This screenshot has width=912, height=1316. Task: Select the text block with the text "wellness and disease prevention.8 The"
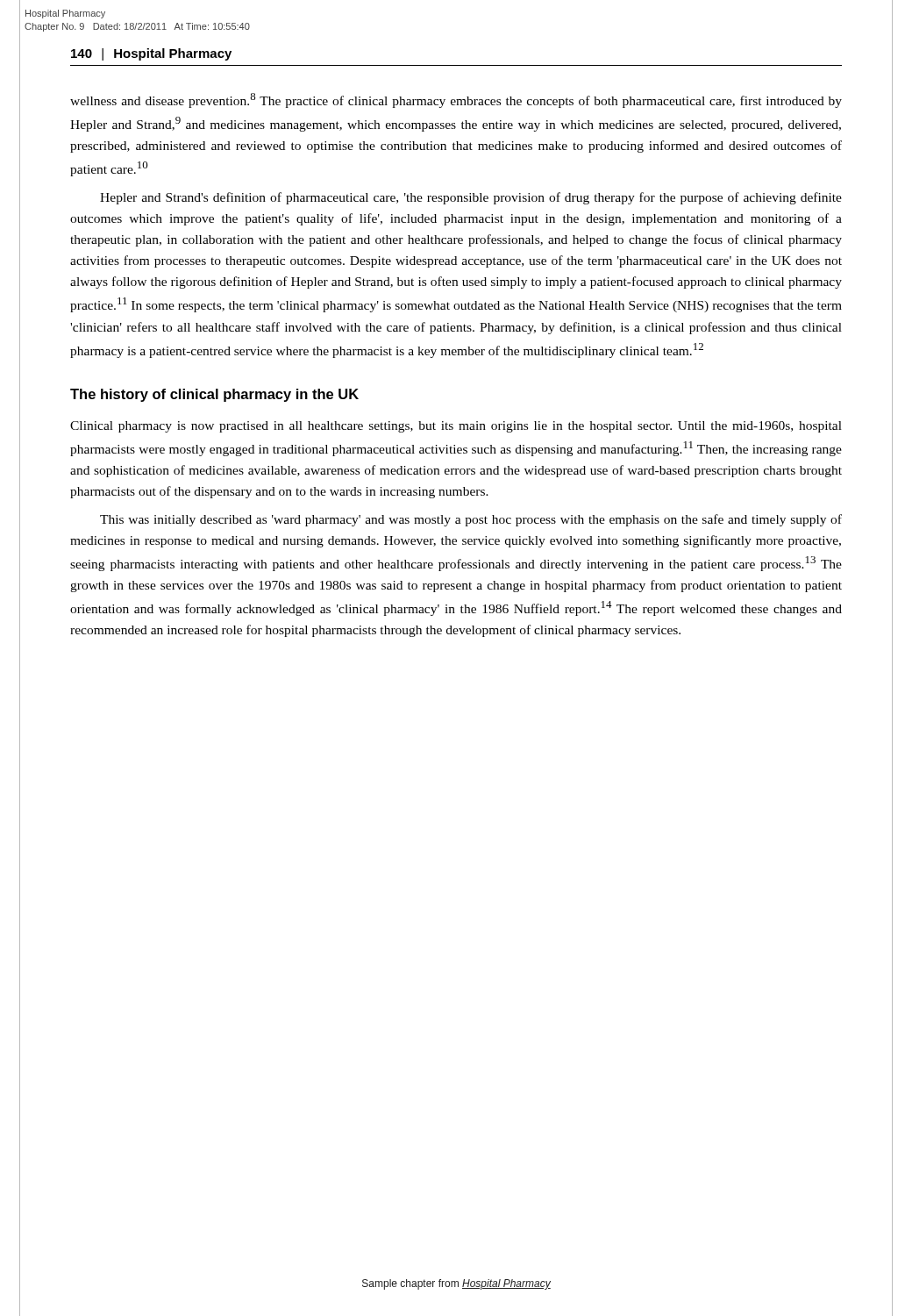pos(456,225)
